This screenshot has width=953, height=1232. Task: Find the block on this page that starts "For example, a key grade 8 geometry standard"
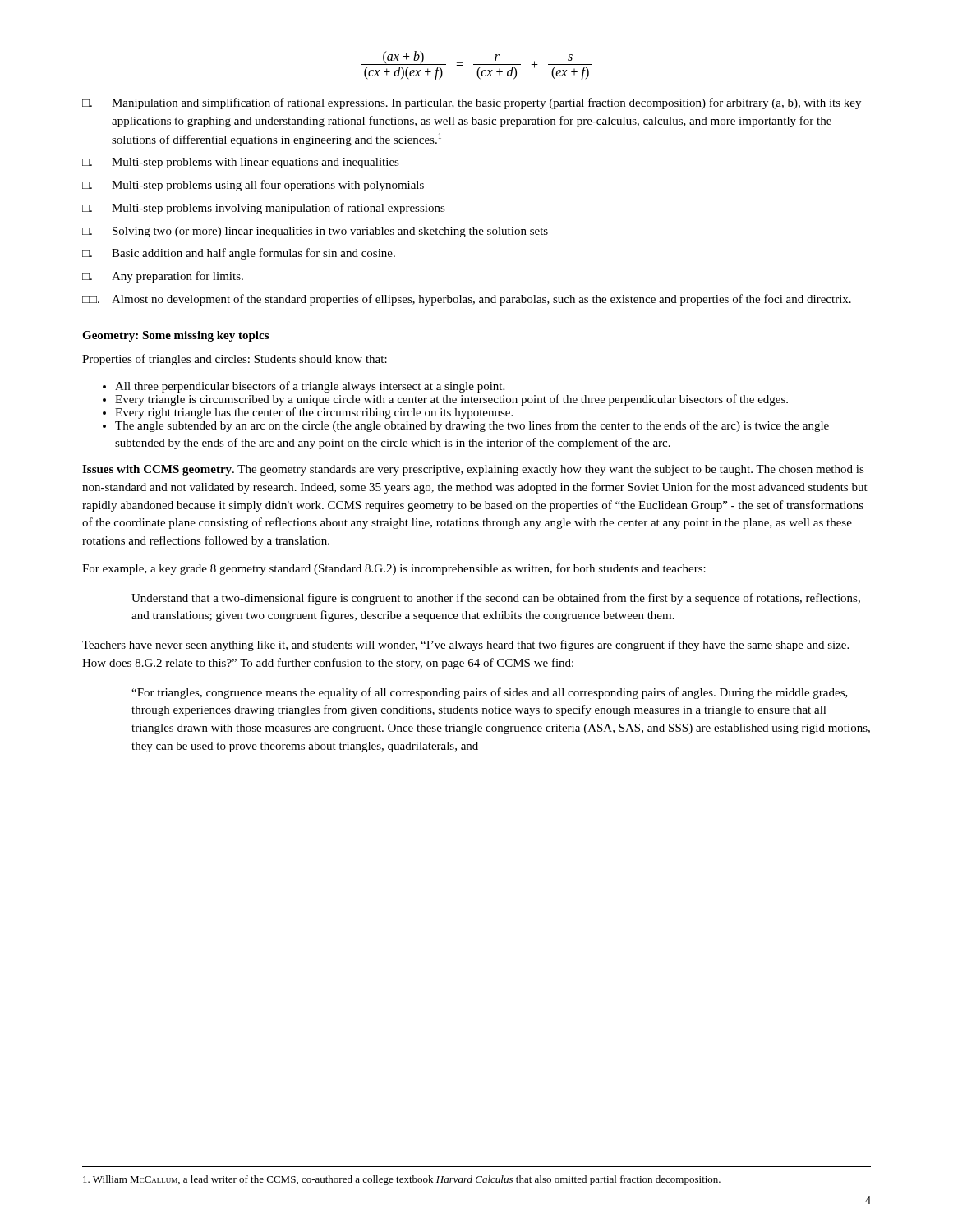coord(394,568)
